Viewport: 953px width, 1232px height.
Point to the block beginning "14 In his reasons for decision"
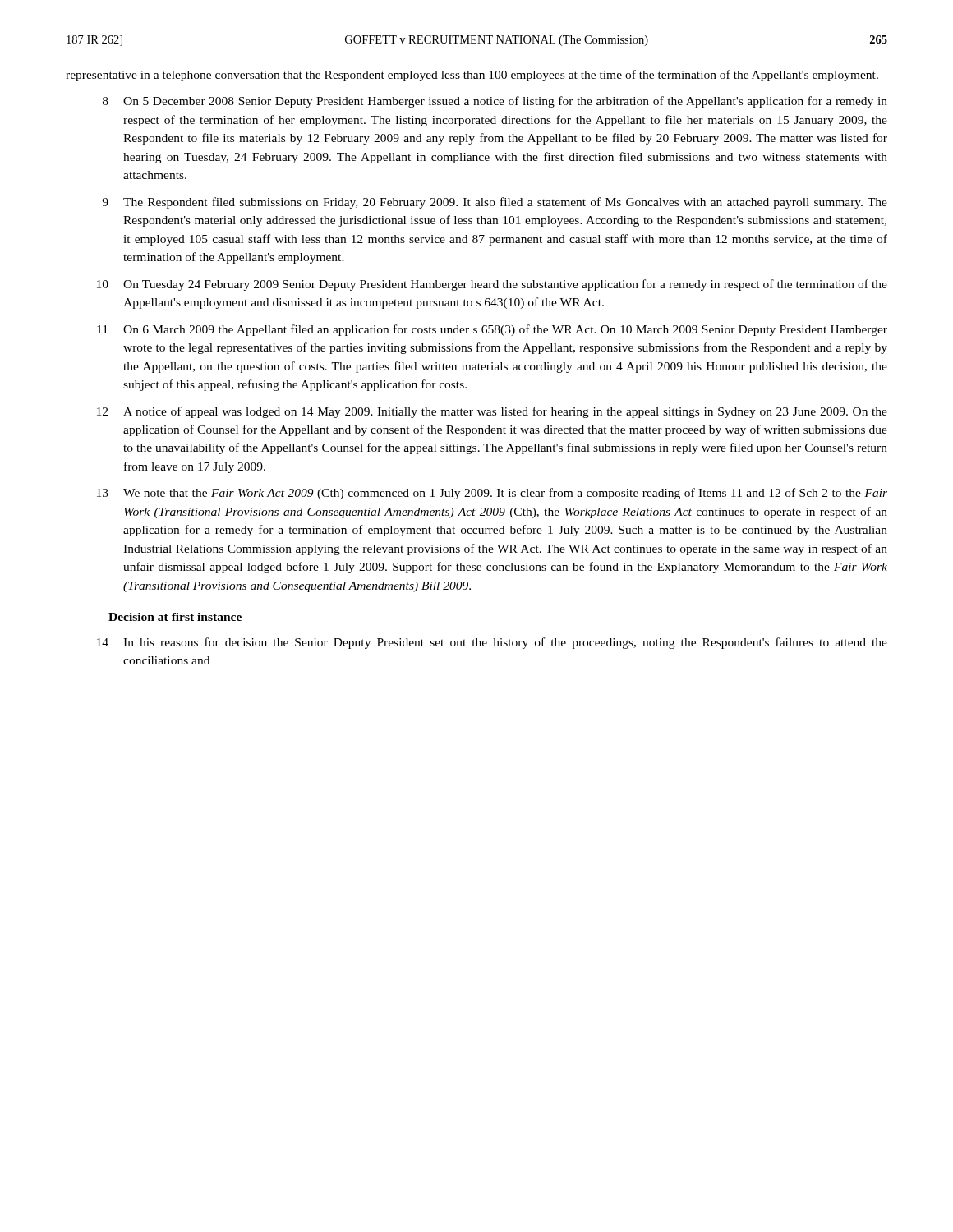point(476,651)
